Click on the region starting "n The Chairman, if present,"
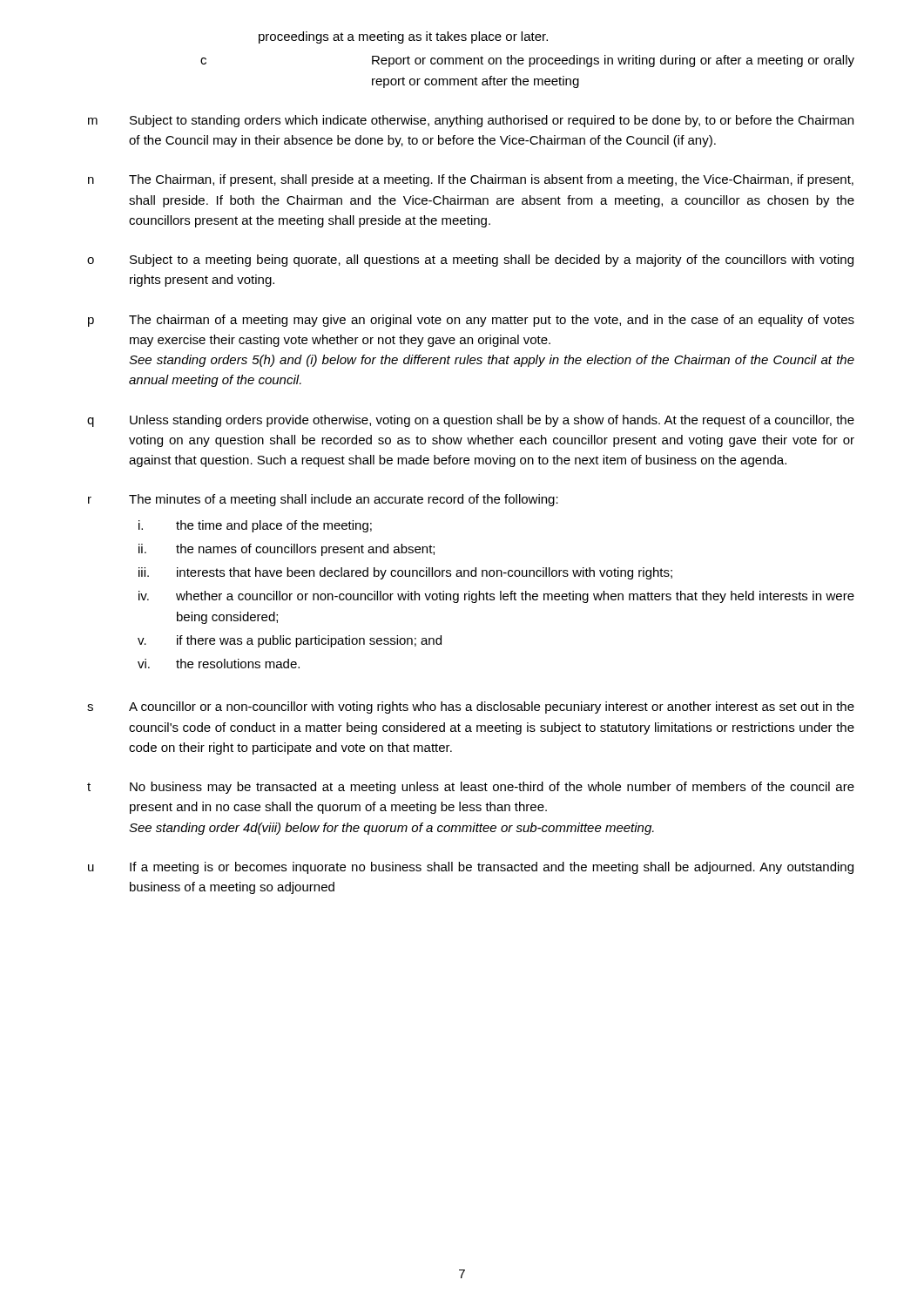The image size is (924, 1307). [471, 200]
